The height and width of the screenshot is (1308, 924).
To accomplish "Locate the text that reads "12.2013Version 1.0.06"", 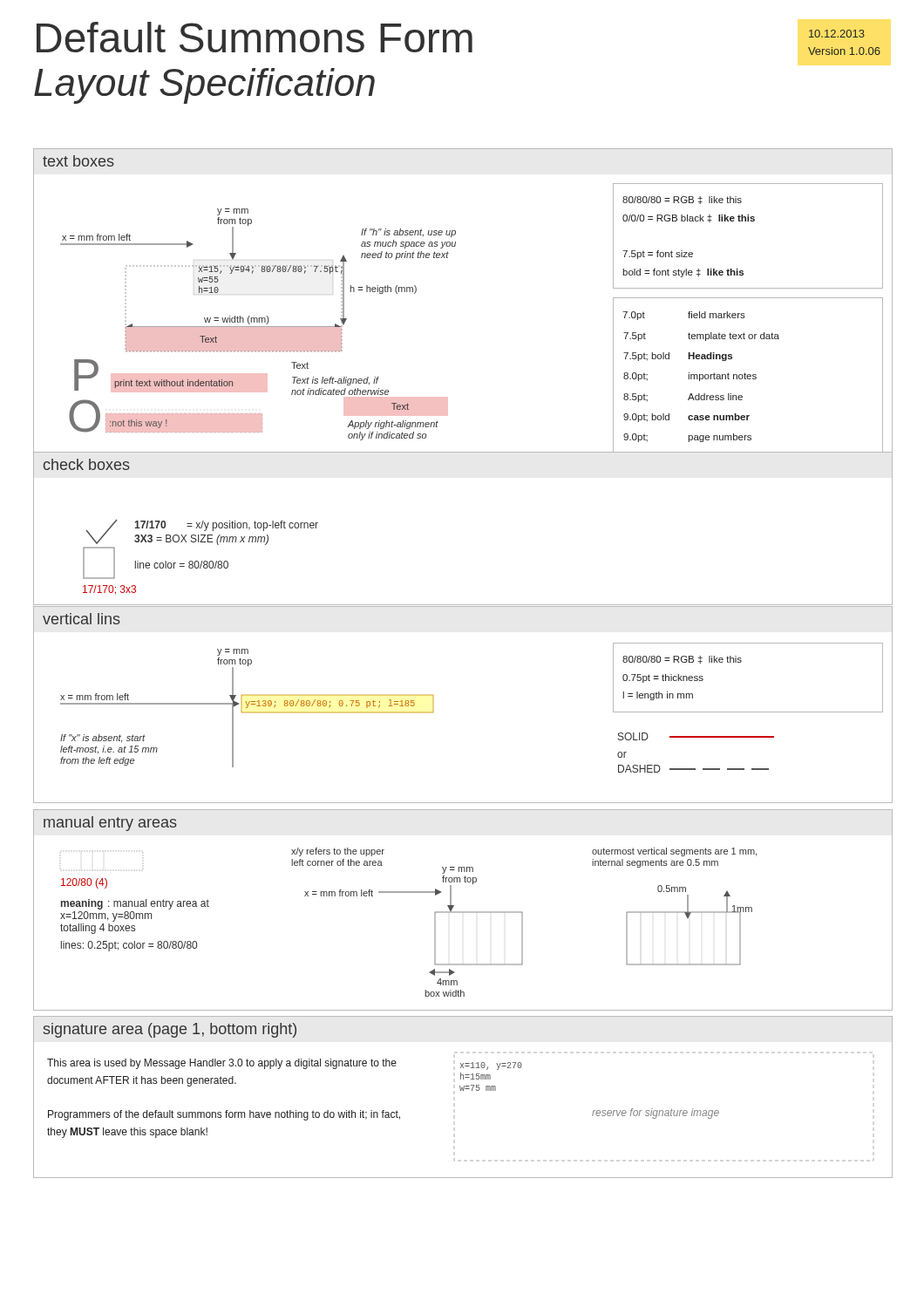I will click(x=844, y=42).
